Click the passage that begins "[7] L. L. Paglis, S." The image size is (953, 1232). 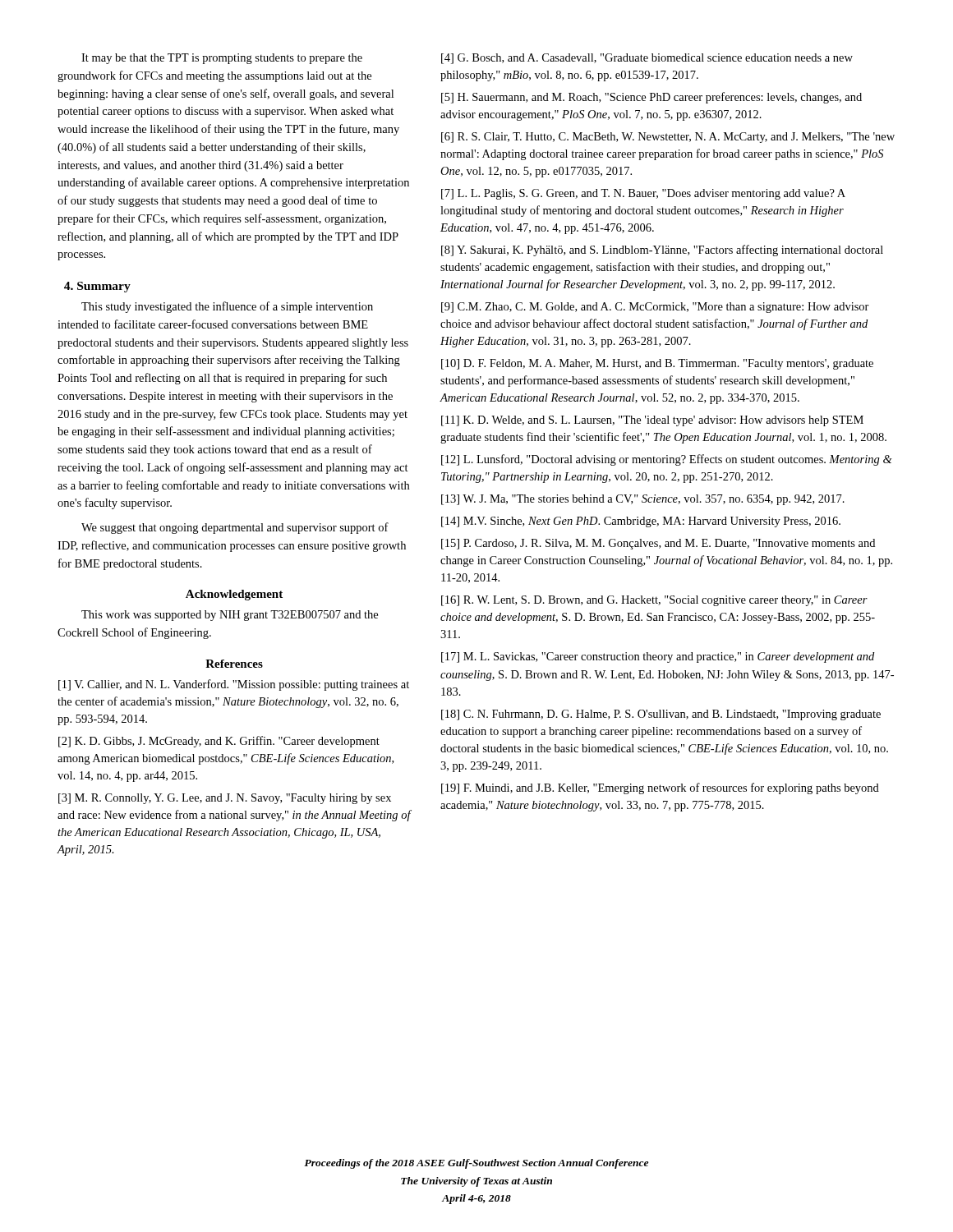[668, 211]
